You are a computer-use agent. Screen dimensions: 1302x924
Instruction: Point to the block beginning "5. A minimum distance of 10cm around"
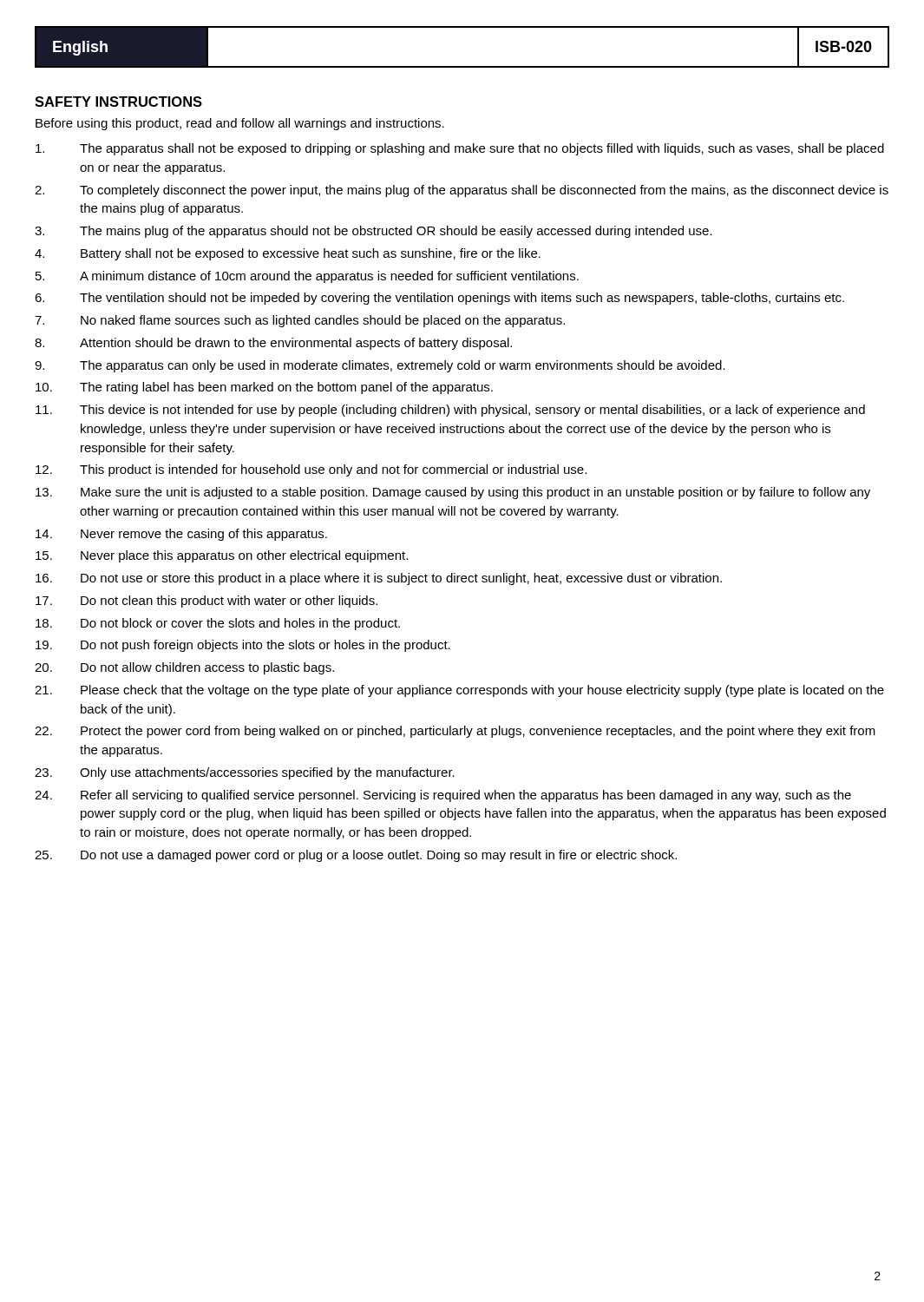462,275
